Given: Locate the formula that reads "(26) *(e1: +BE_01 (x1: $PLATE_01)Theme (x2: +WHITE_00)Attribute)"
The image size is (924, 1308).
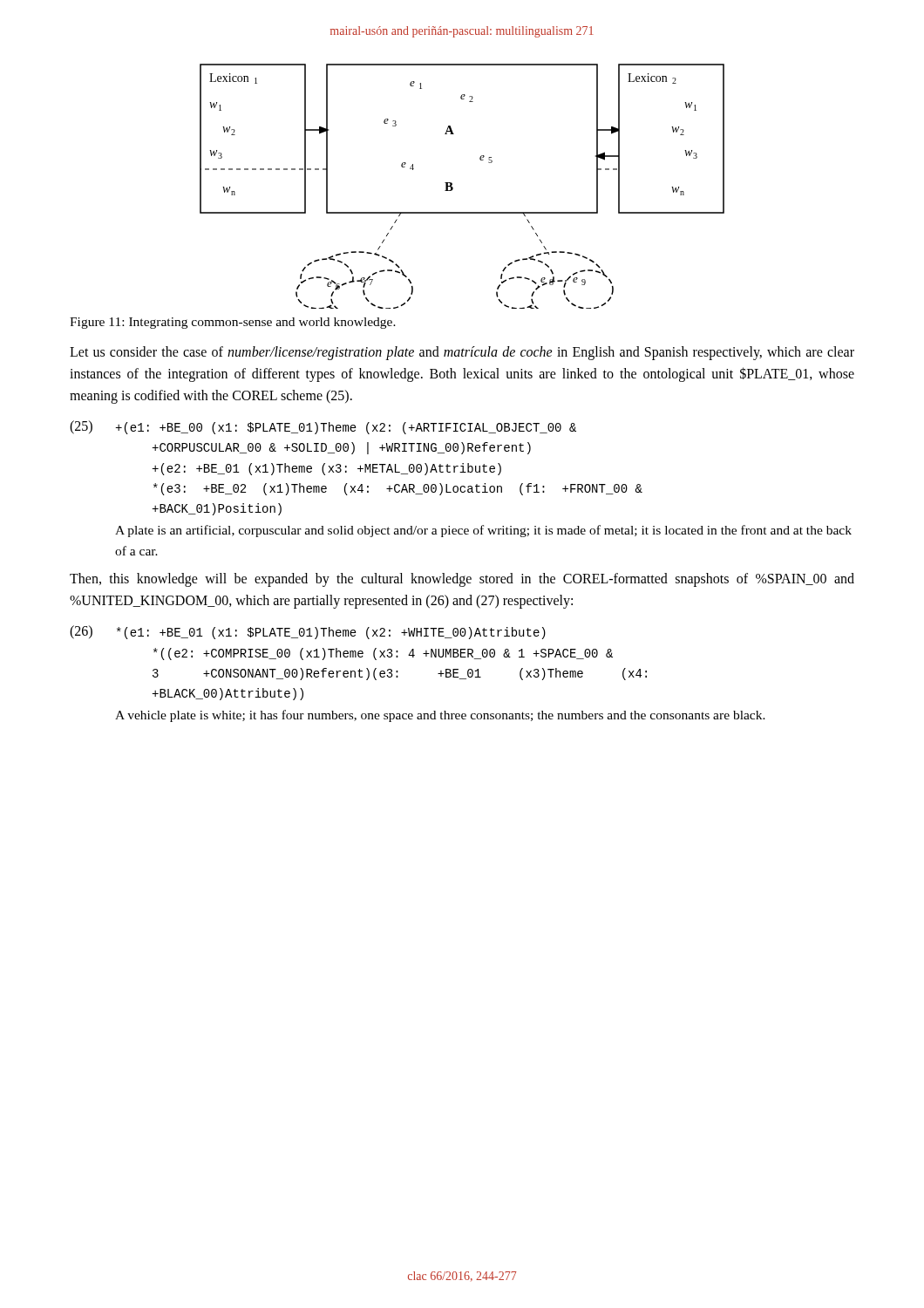Looking at the screenshot, I should click(x=462, y=675).
